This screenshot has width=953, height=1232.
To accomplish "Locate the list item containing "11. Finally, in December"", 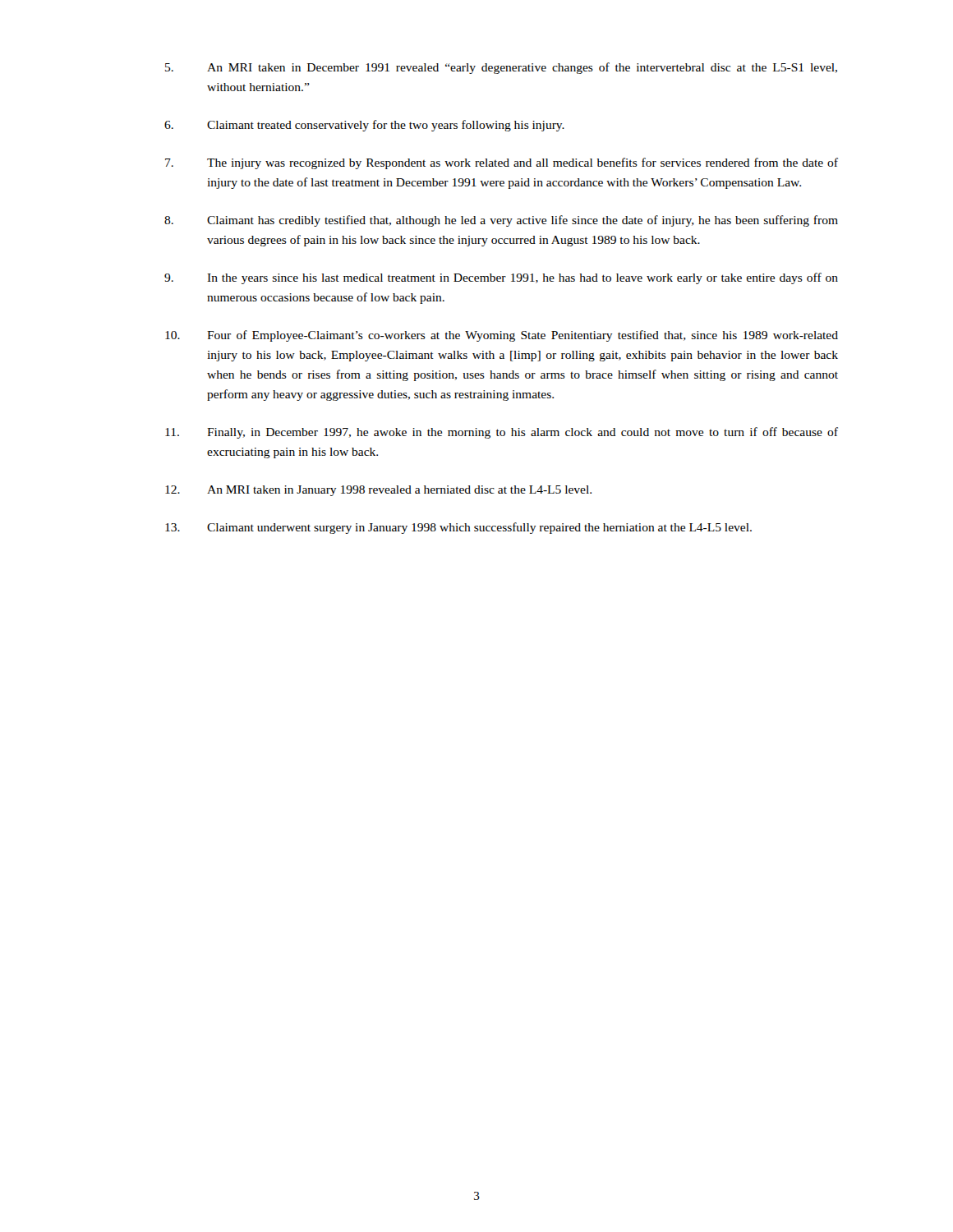I will [501, 442].
